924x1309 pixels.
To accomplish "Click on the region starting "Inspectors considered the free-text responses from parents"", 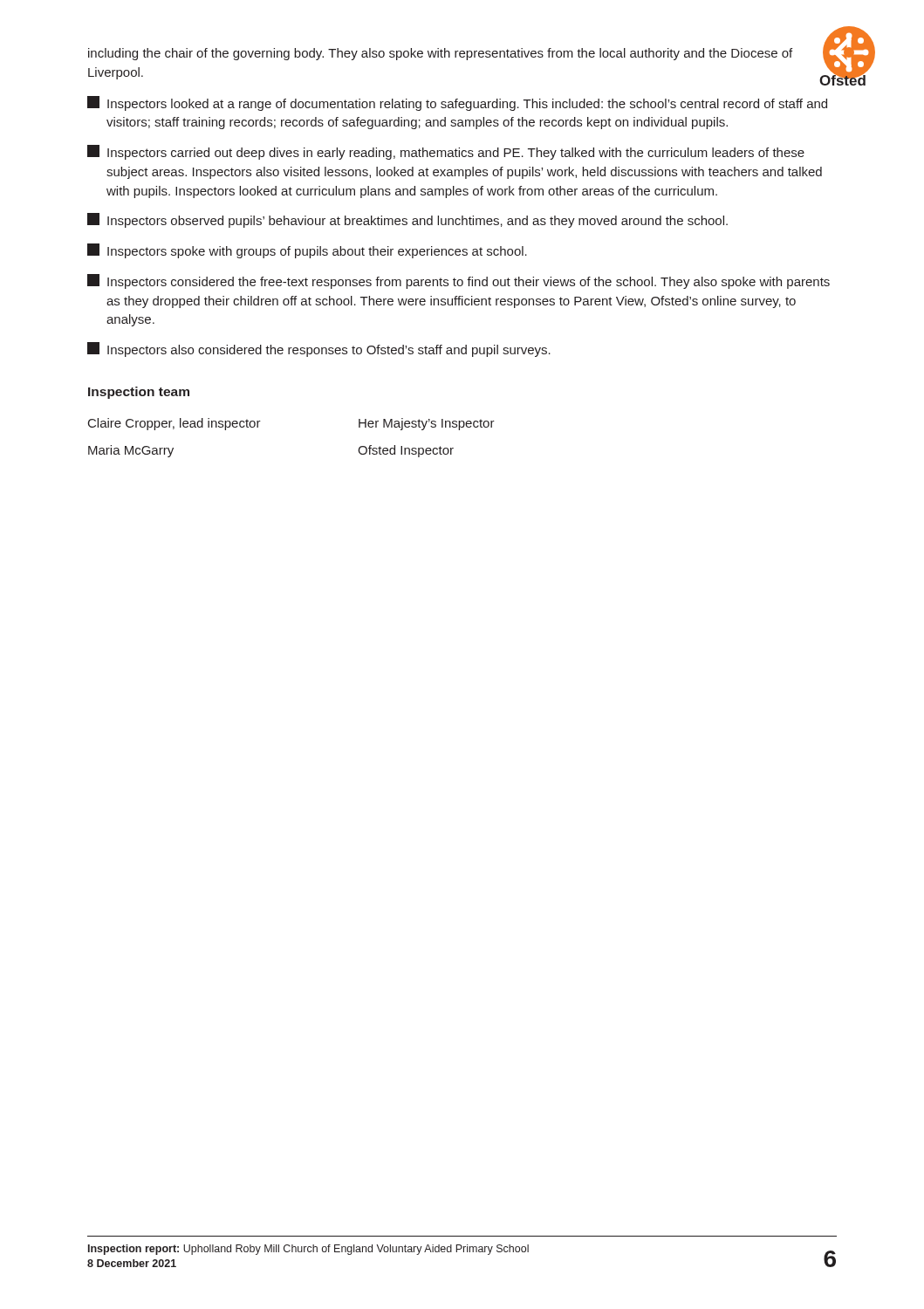I will point(462,300).
